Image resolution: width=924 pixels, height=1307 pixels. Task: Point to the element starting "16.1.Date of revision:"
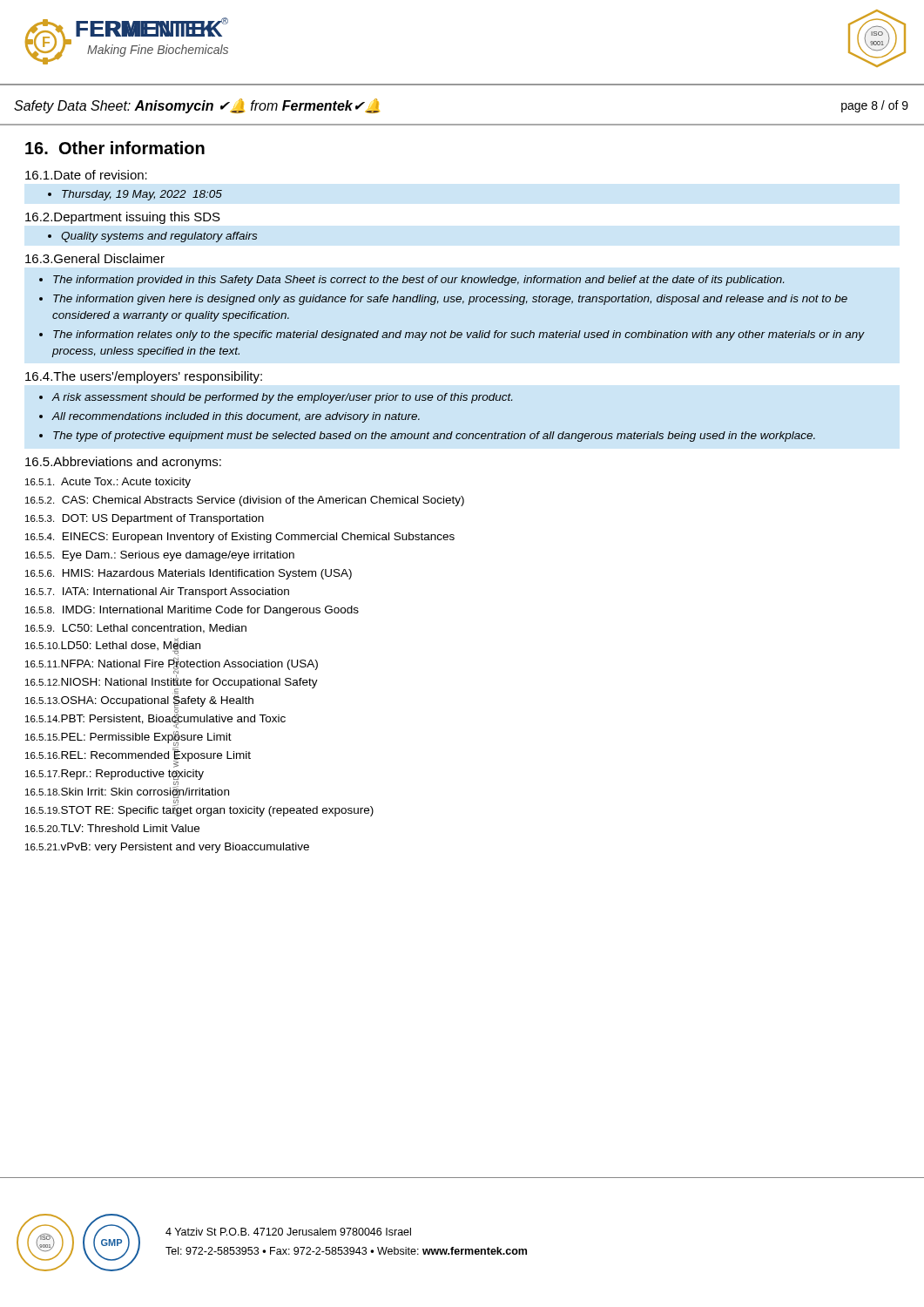click(x=86, y=175)
